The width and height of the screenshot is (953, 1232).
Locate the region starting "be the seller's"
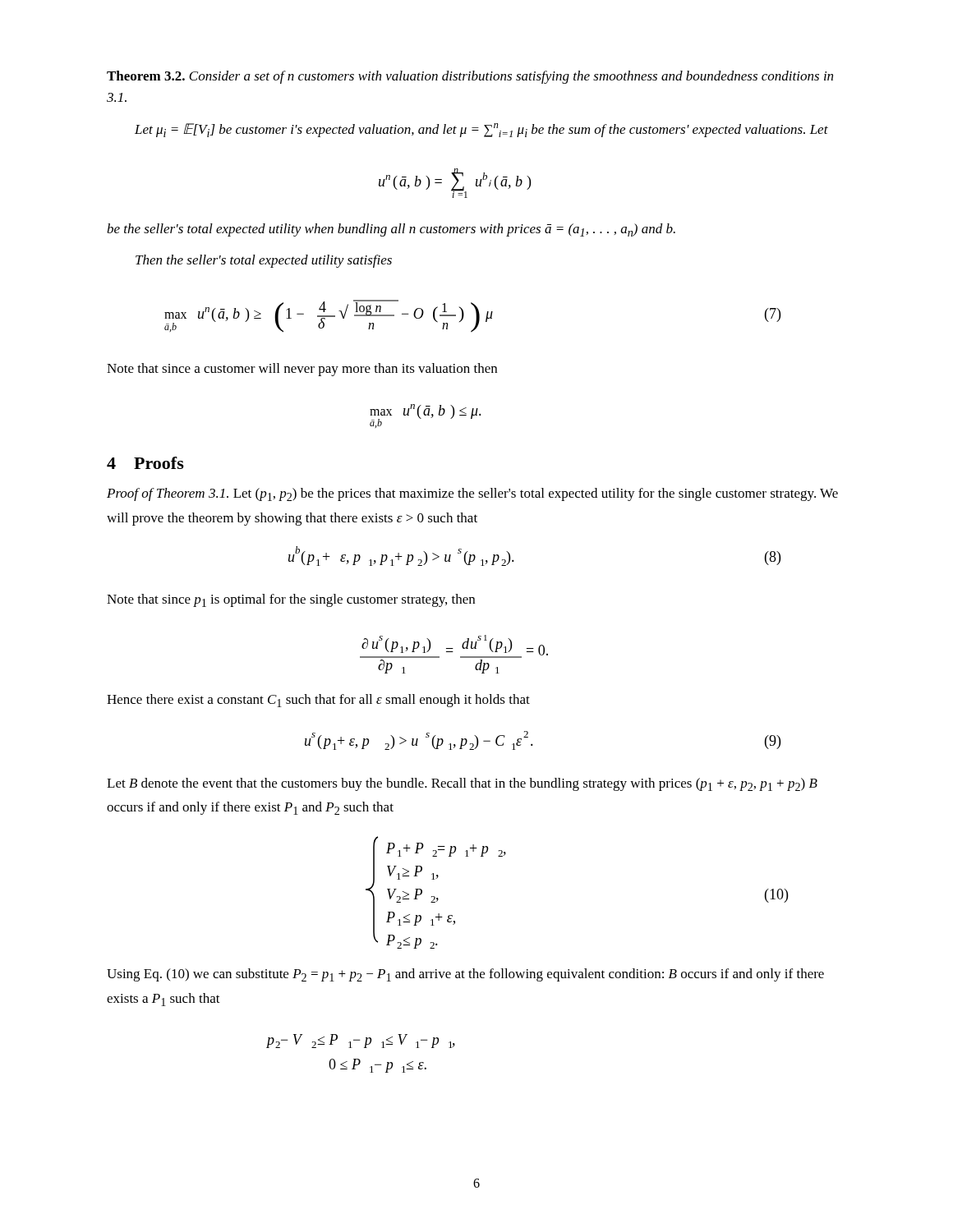392,230
